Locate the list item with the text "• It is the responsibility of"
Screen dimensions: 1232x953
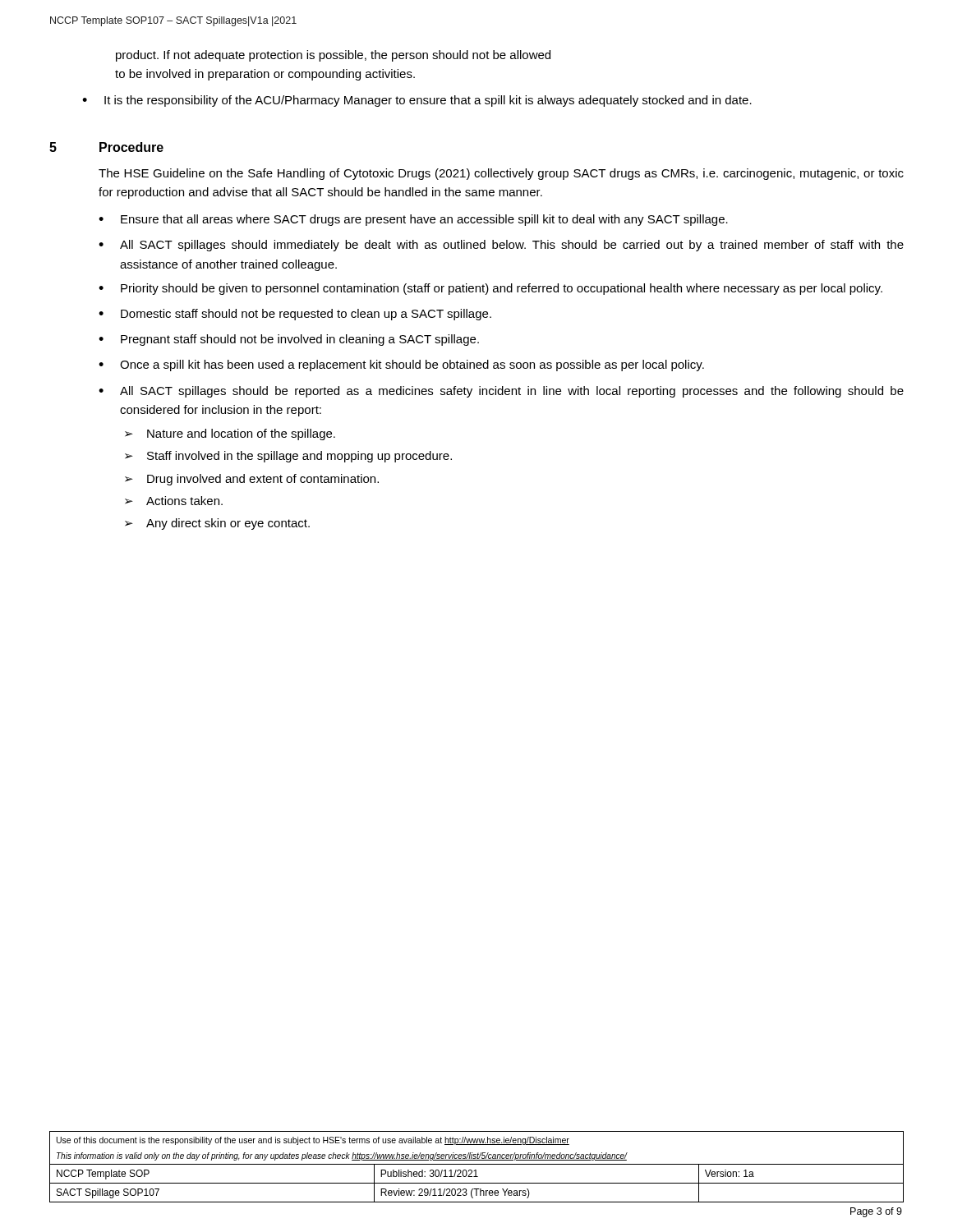(493, 100)
